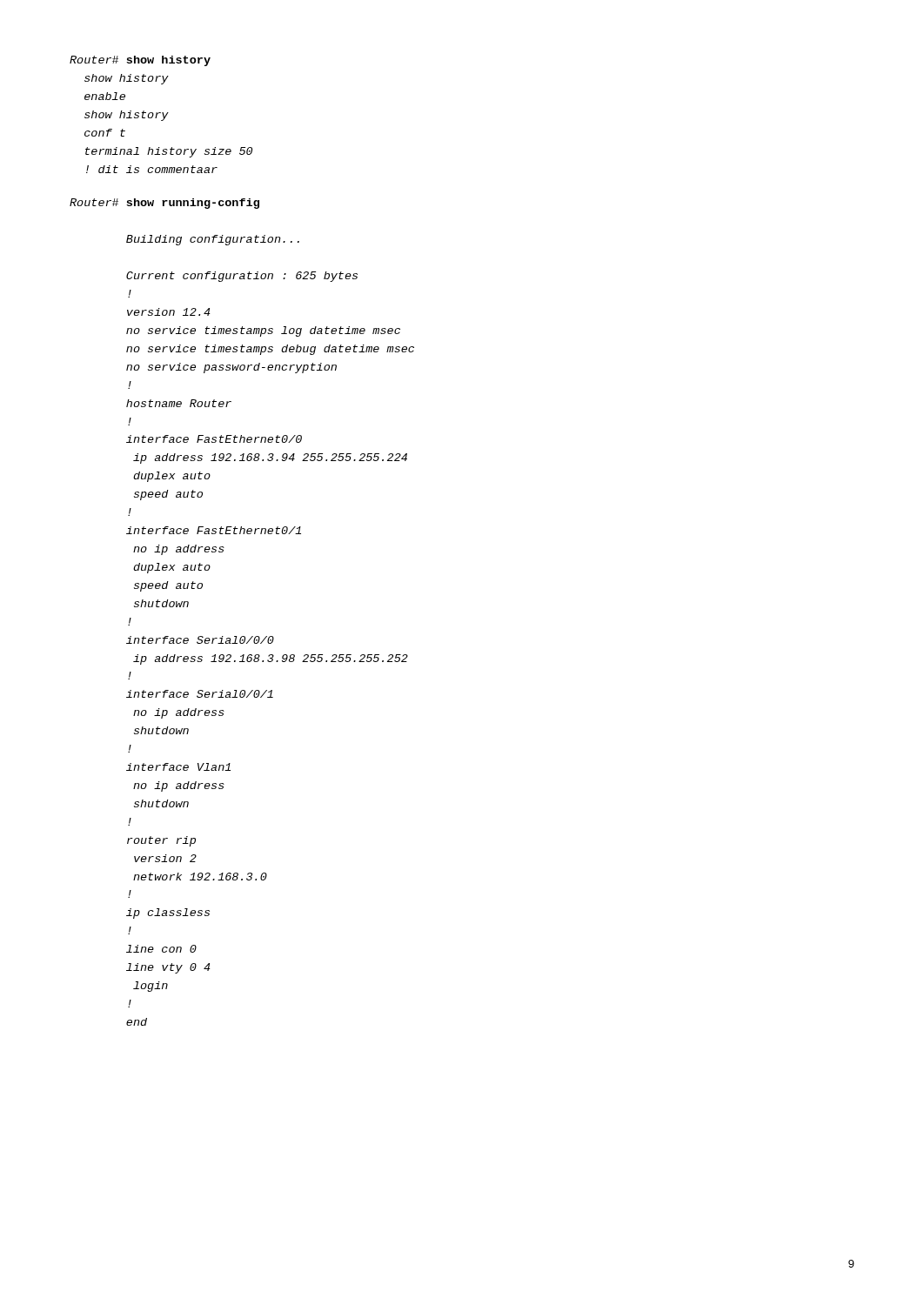
Task: Select the passage starting "Router# show running-config"
Action: coord(164,204)
